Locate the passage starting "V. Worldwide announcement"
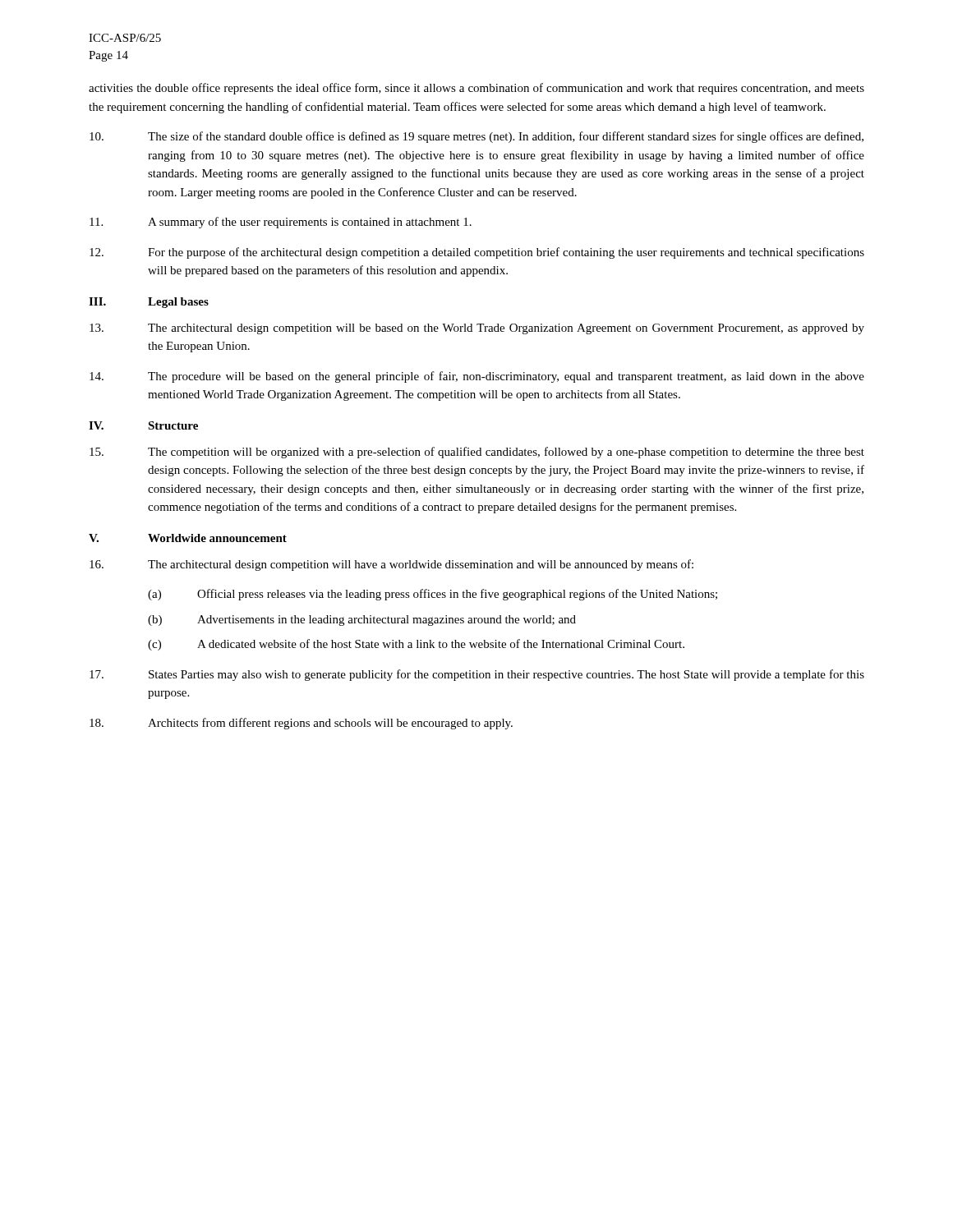 pyautogui.click(x=188, y=538)
